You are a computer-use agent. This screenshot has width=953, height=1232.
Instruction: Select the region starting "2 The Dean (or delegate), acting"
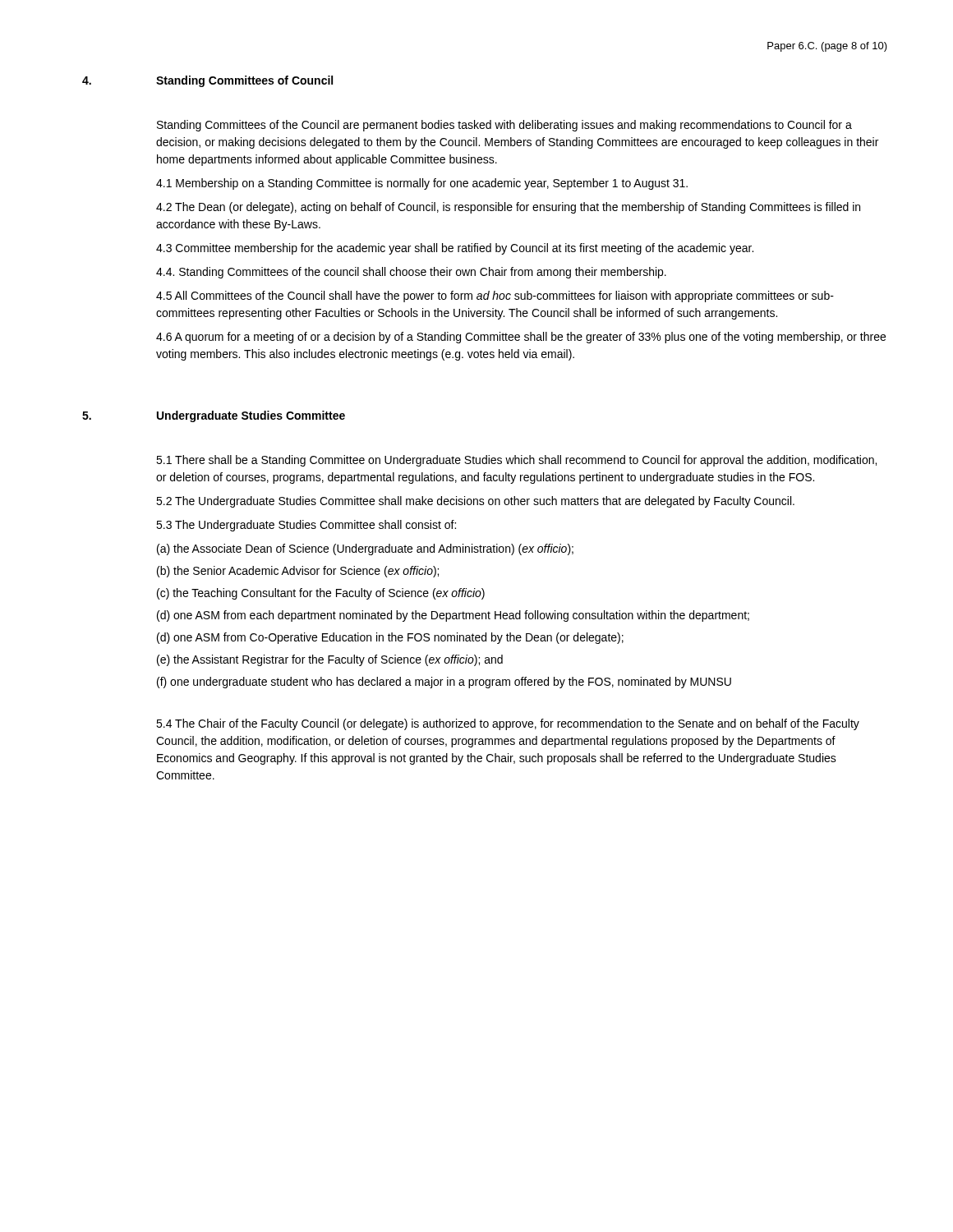click(x=509, y=216)
